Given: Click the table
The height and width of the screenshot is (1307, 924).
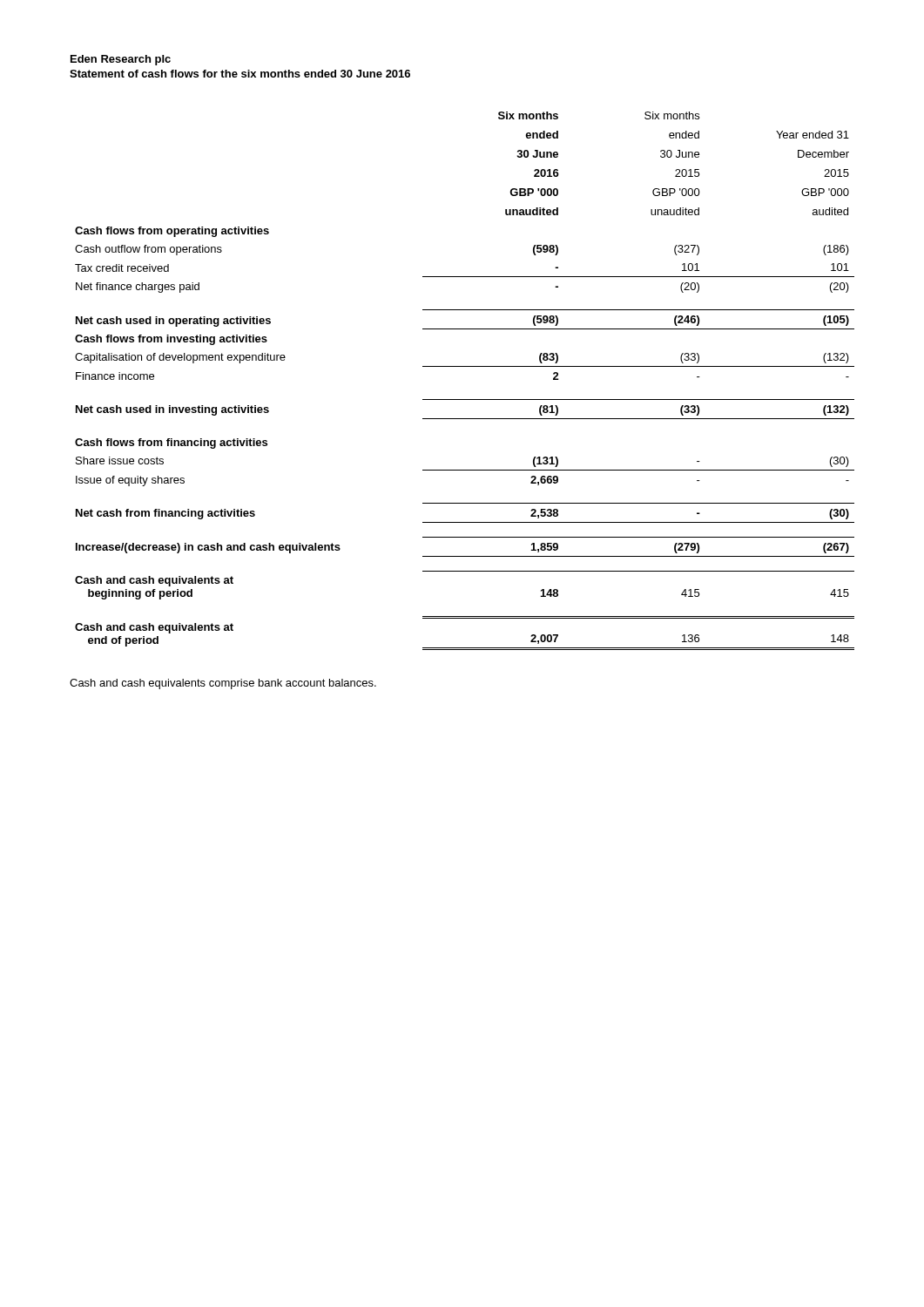Looking at the screenshot, I should 462,378.
